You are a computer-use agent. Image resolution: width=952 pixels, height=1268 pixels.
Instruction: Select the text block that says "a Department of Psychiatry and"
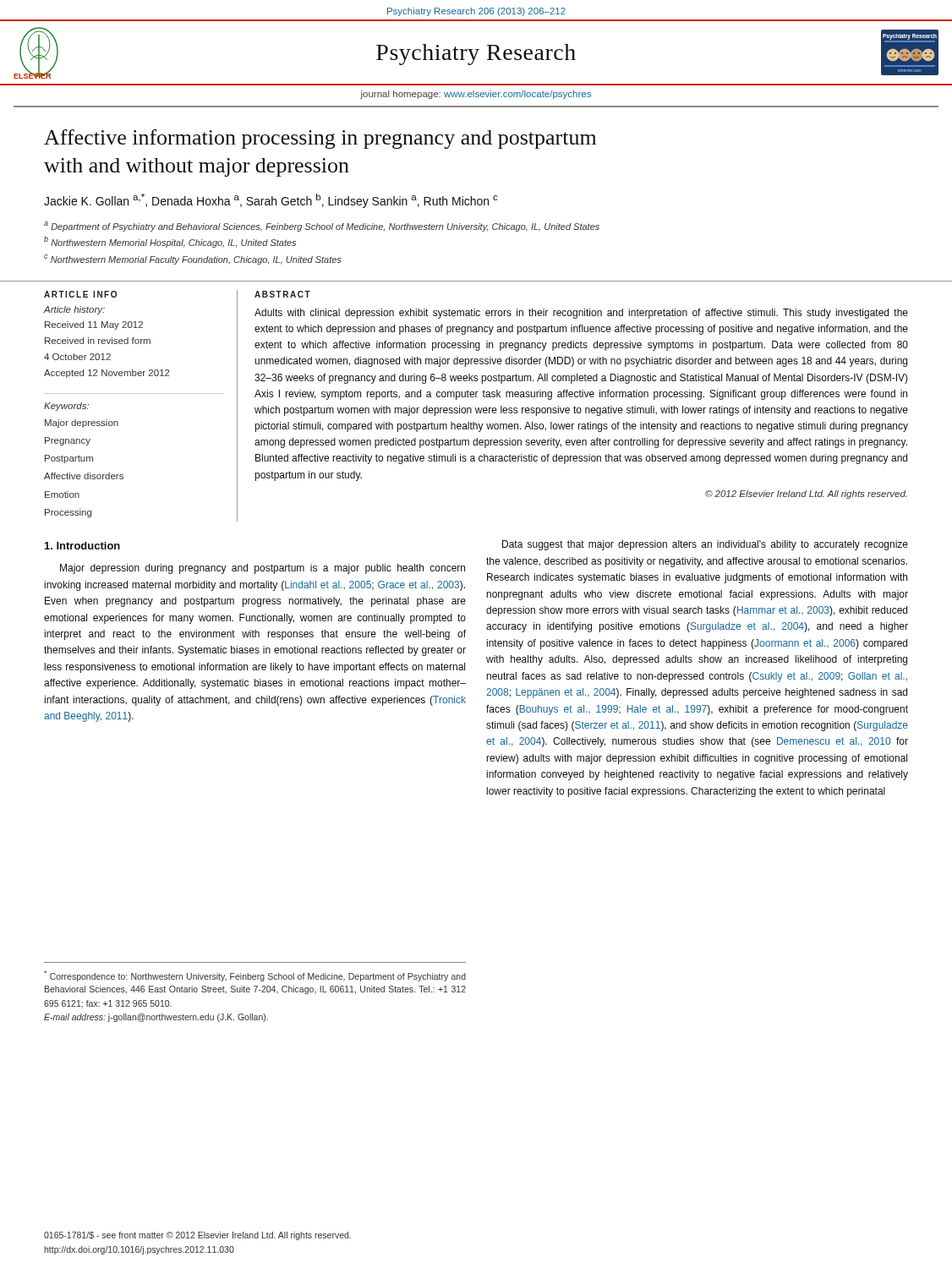pos(322,241)
